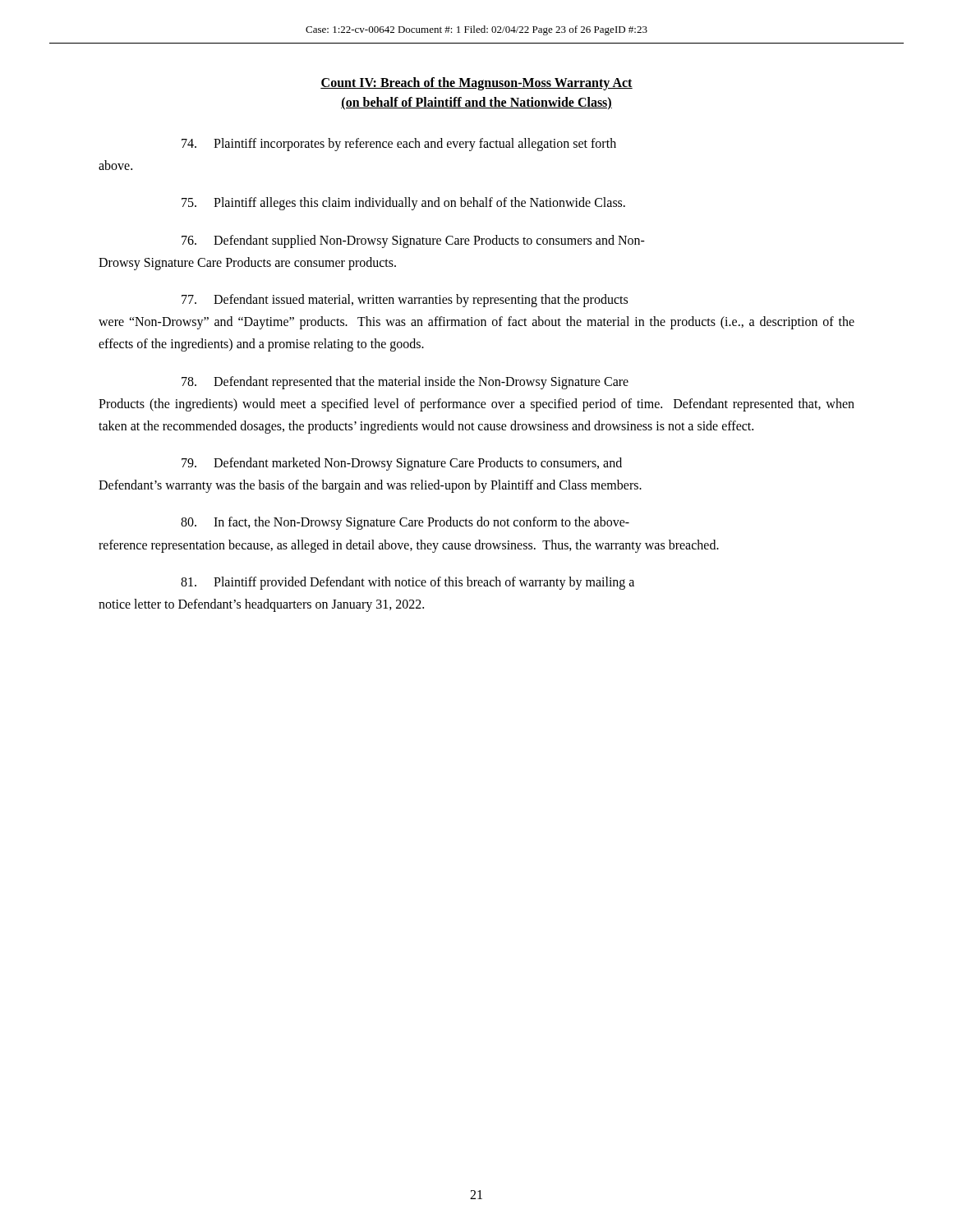953x1232 pixels.
Task: Select the region starting "Count IV: Breach of the Magnuson-Moss"
Action: click(476, 92)
